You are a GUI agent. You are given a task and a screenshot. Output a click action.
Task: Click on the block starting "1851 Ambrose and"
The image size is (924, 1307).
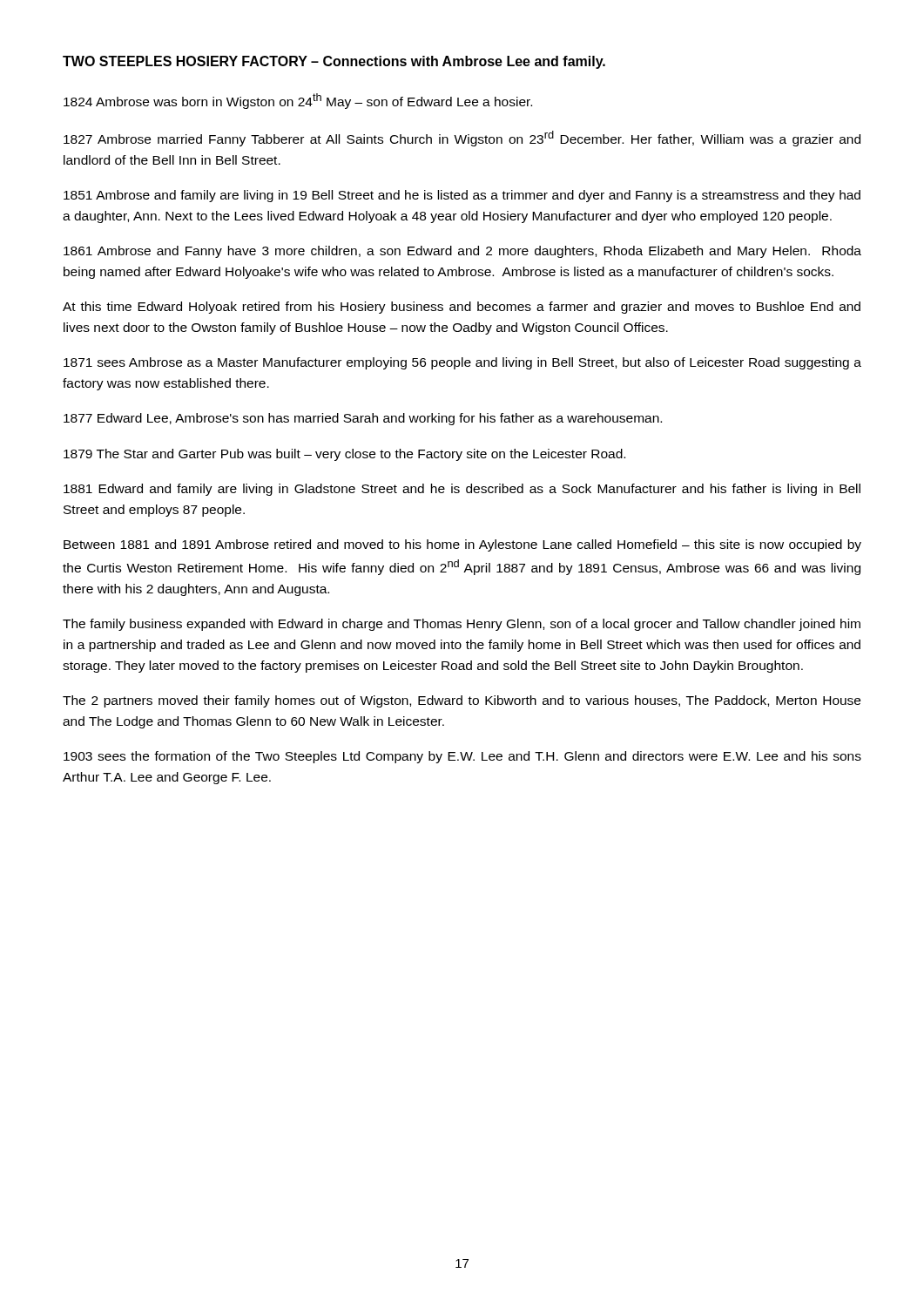[462, 206]
